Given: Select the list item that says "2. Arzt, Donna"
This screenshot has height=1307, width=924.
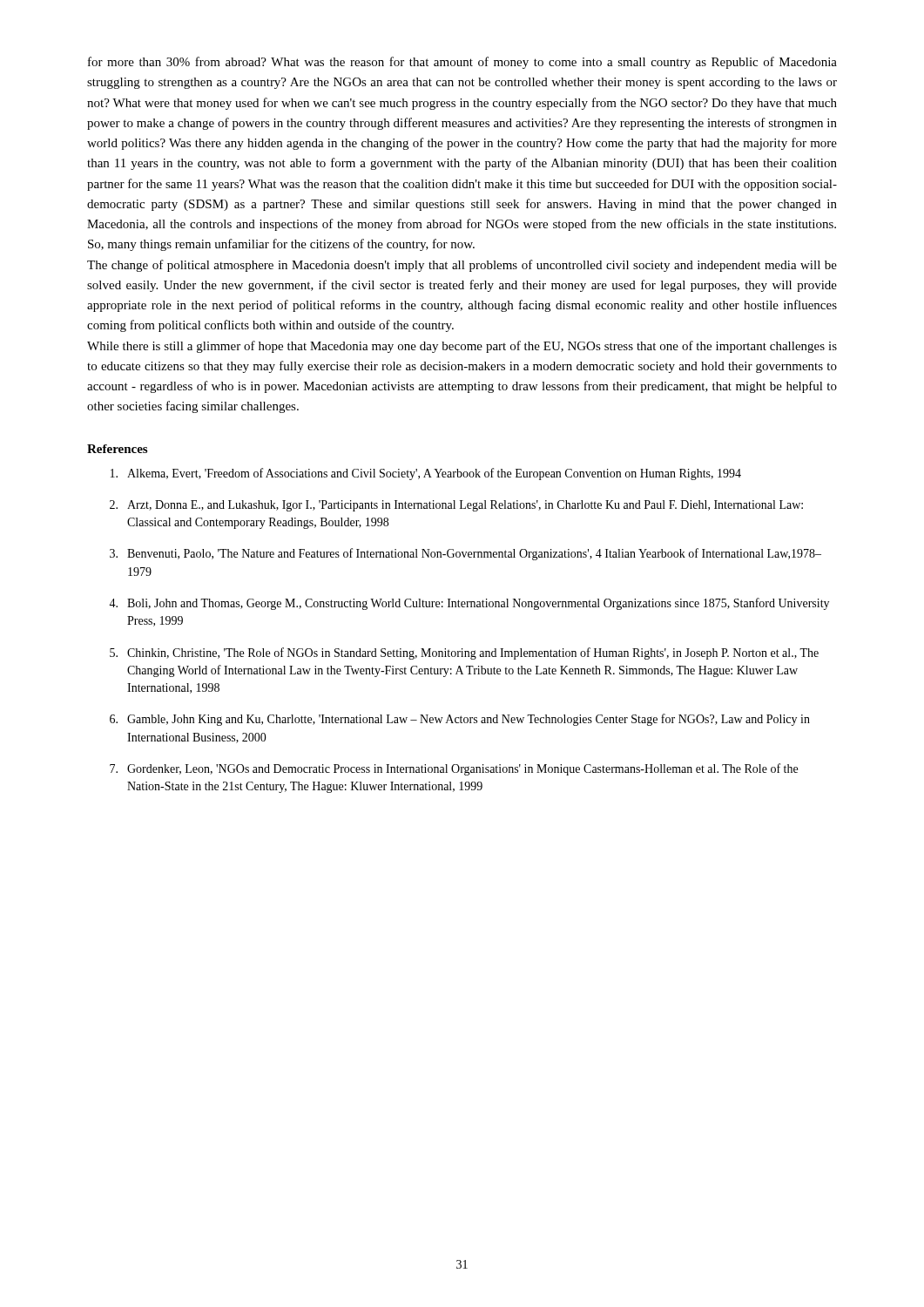Looking at the screenshot, I should 462,514.
